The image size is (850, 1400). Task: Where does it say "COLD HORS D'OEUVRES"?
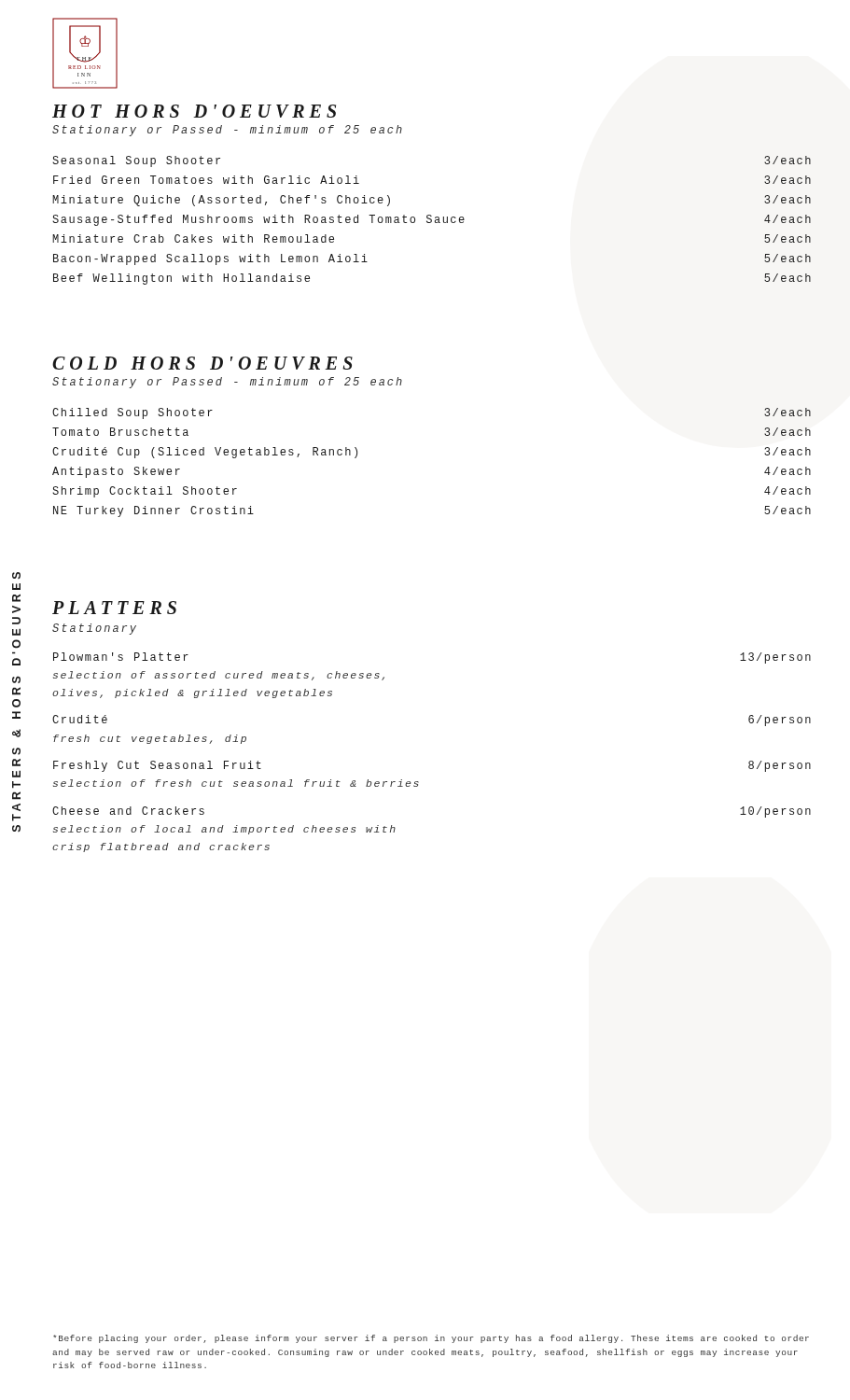[x=205, y=363]
